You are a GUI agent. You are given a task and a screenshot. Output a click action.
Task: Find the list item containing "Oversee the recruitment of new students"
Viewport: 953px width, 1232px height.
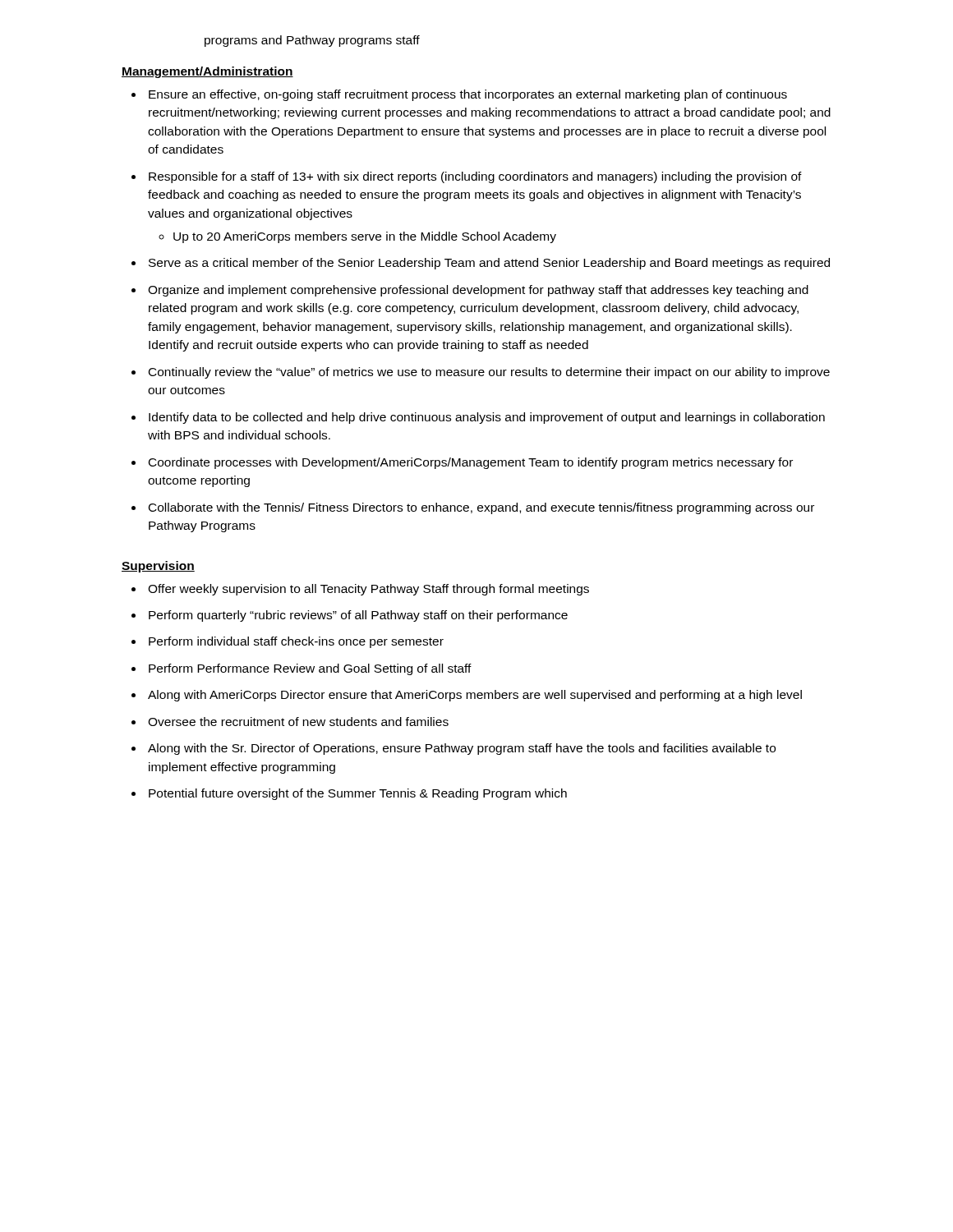coord(298,721)
